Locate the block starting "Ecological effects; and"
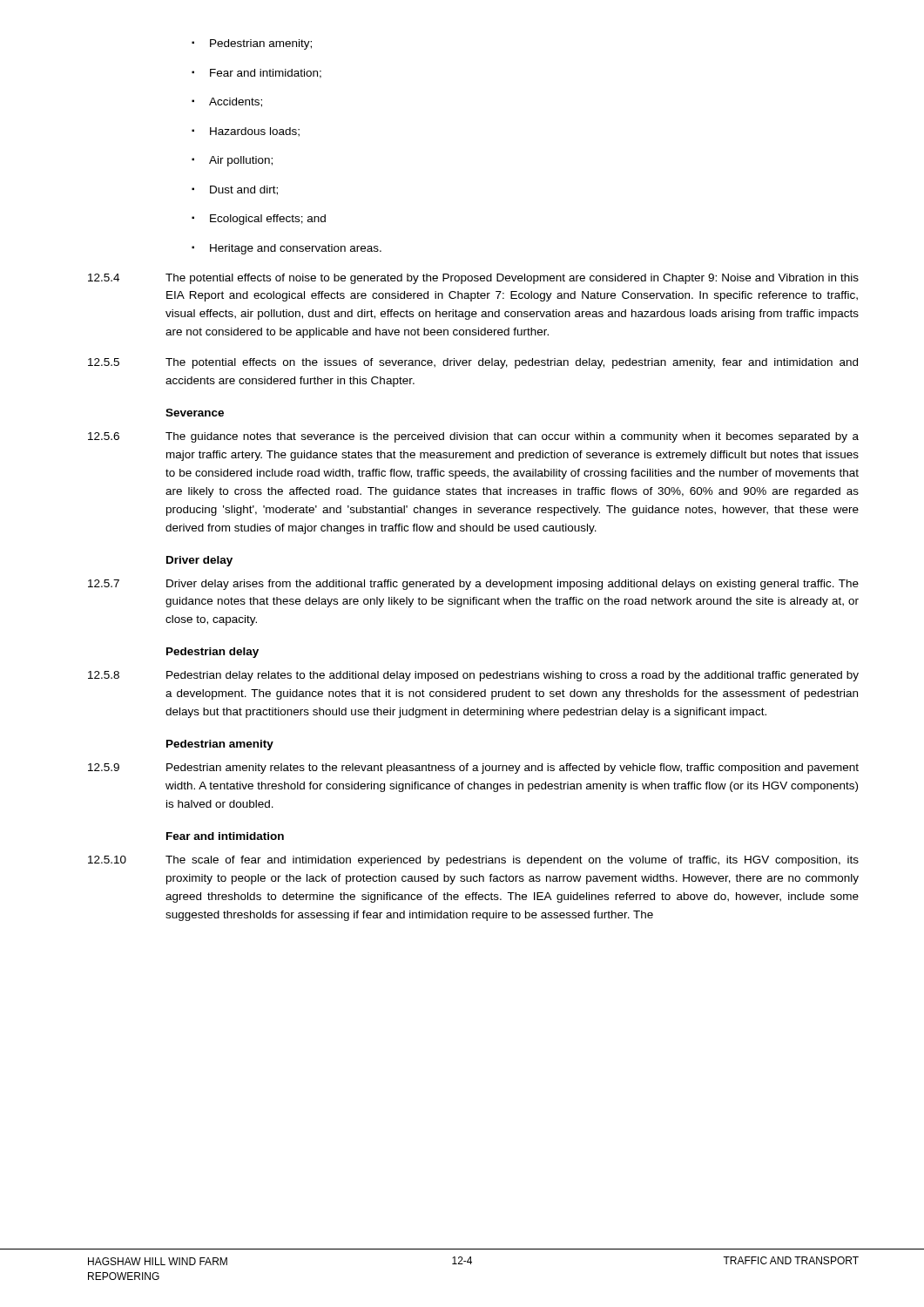This screenshot has height=1307, width=924. click(259, 220)
